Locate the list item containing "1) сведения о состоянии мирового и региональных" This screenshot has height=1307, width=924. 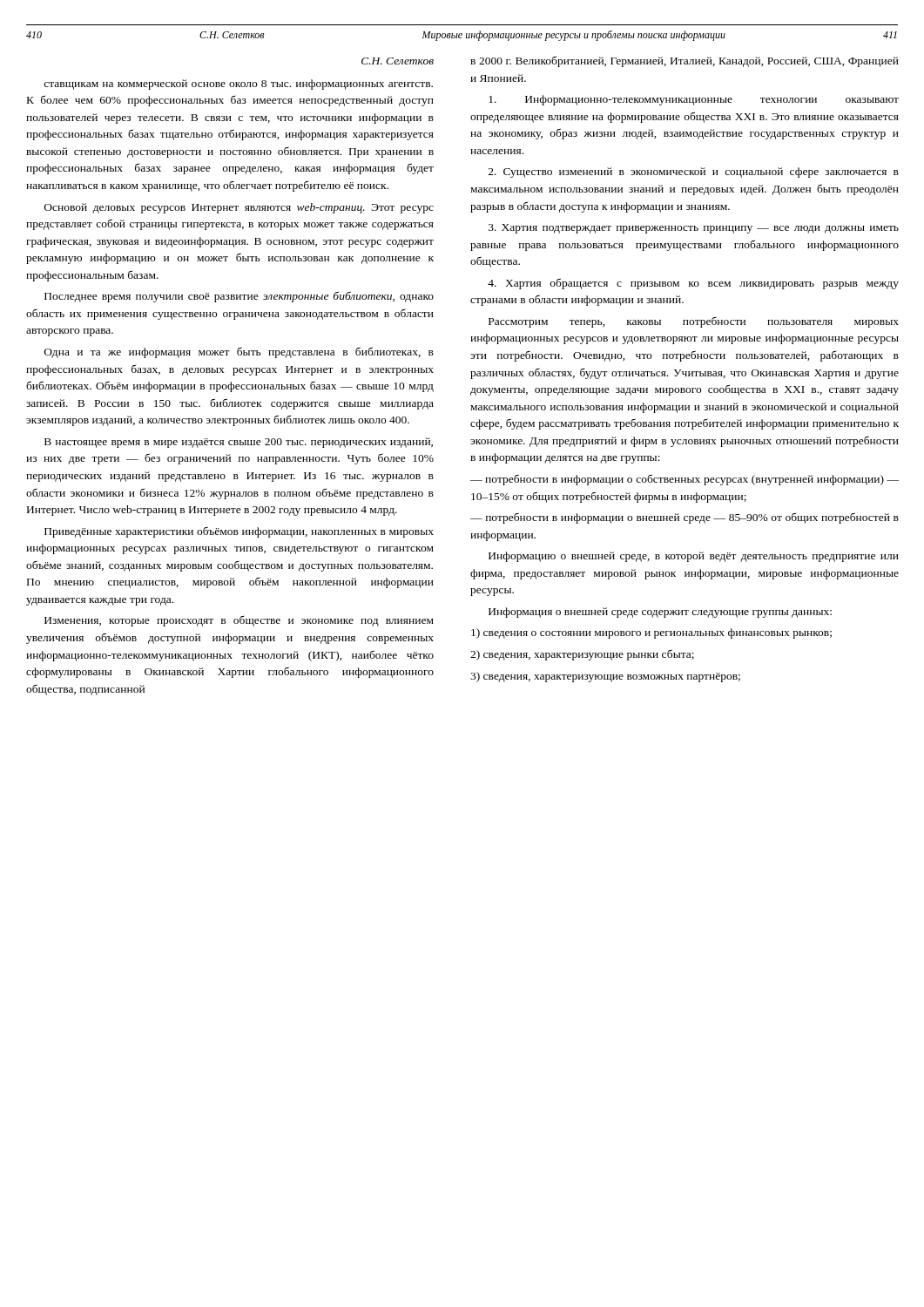(685, 633)
